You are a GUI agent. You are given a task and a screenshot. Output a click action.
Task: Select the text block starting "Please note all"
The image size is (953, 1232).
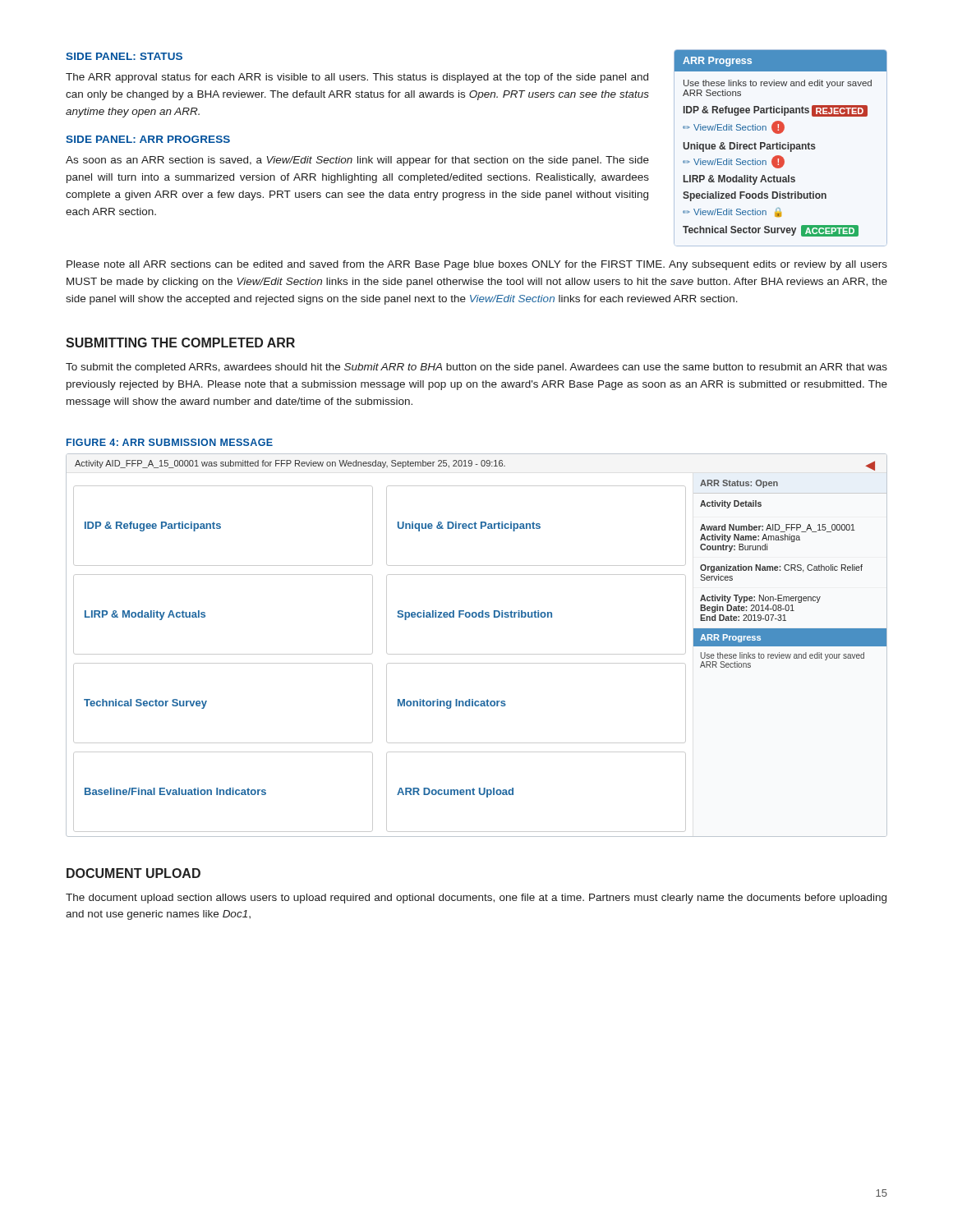click(x=476, y=282)
